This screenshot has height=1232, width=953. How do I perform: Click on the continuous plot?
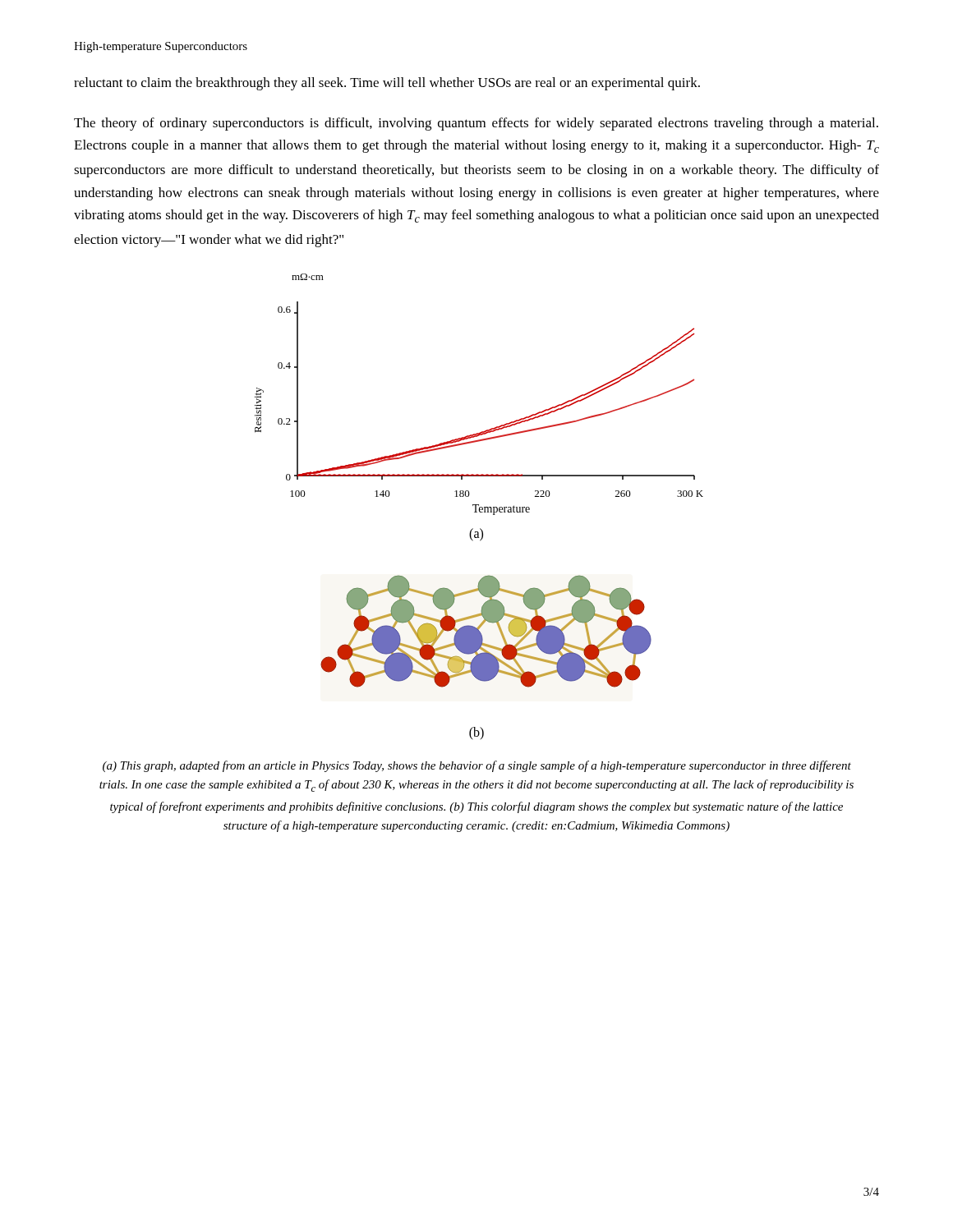pos(476,406)
